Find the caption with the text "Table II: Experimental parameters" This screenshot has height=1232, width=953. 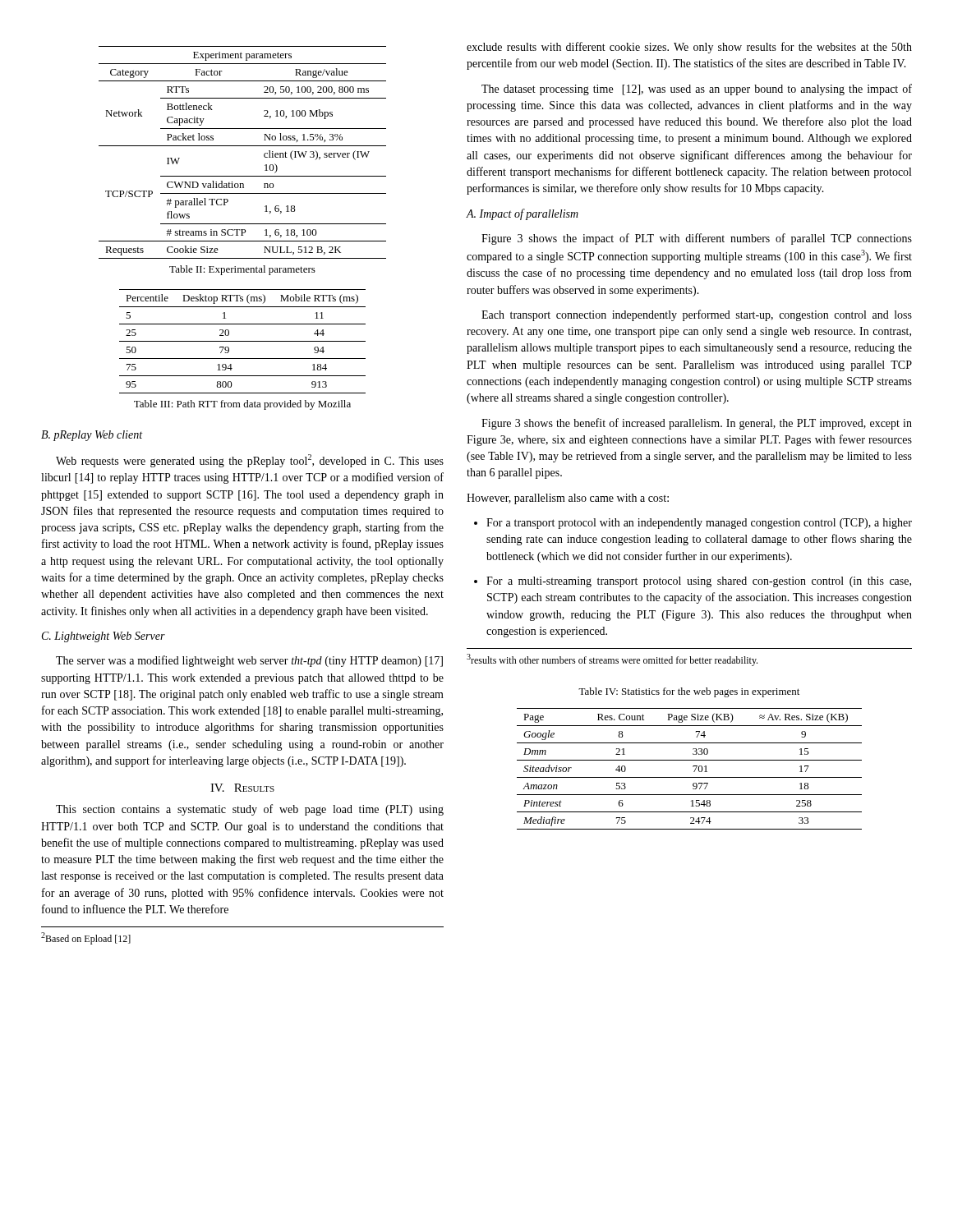[x=242, y=269]
